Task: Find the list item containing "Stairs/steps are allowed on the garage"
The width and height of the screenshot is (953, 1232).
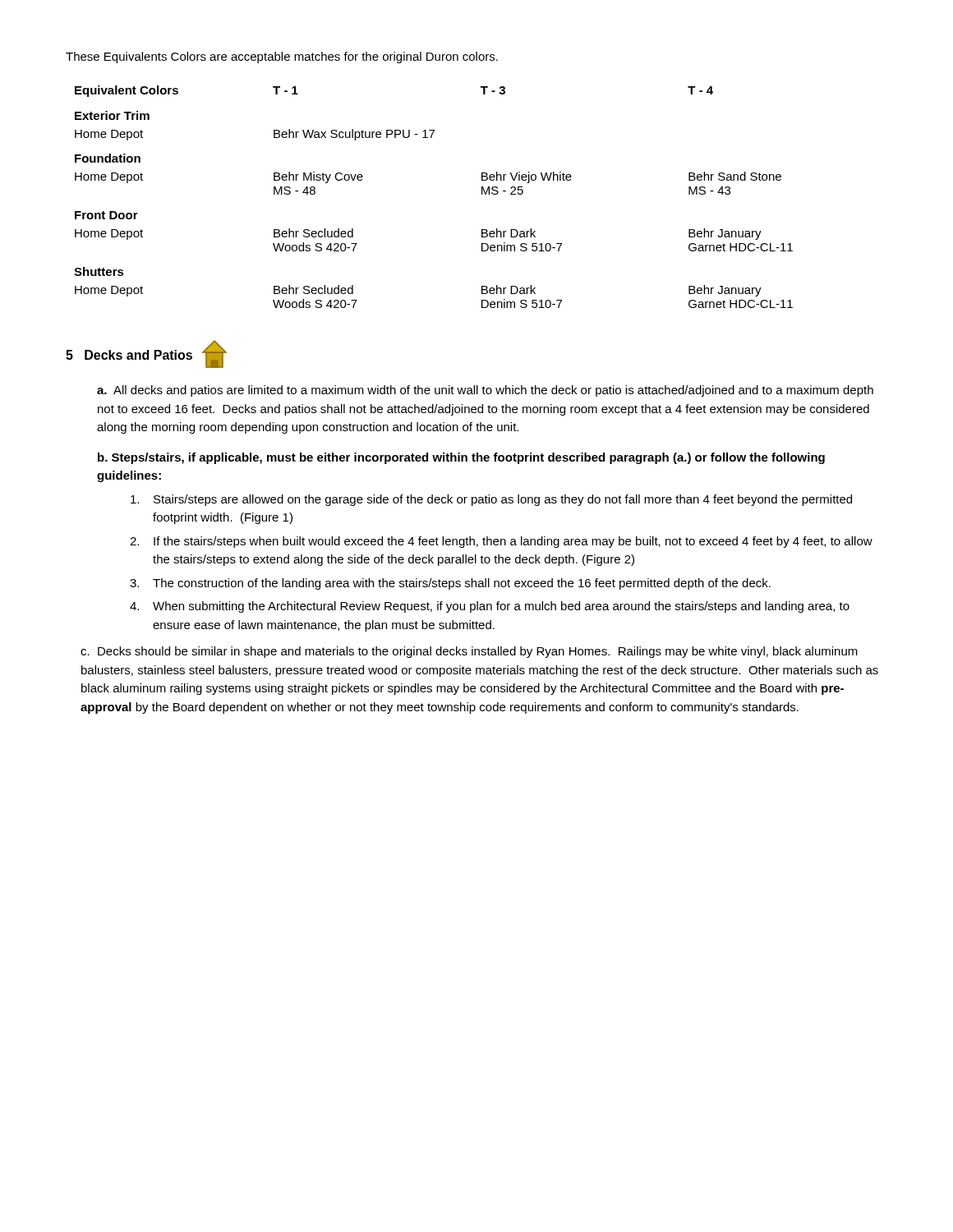Action: [x=509, y=508]
